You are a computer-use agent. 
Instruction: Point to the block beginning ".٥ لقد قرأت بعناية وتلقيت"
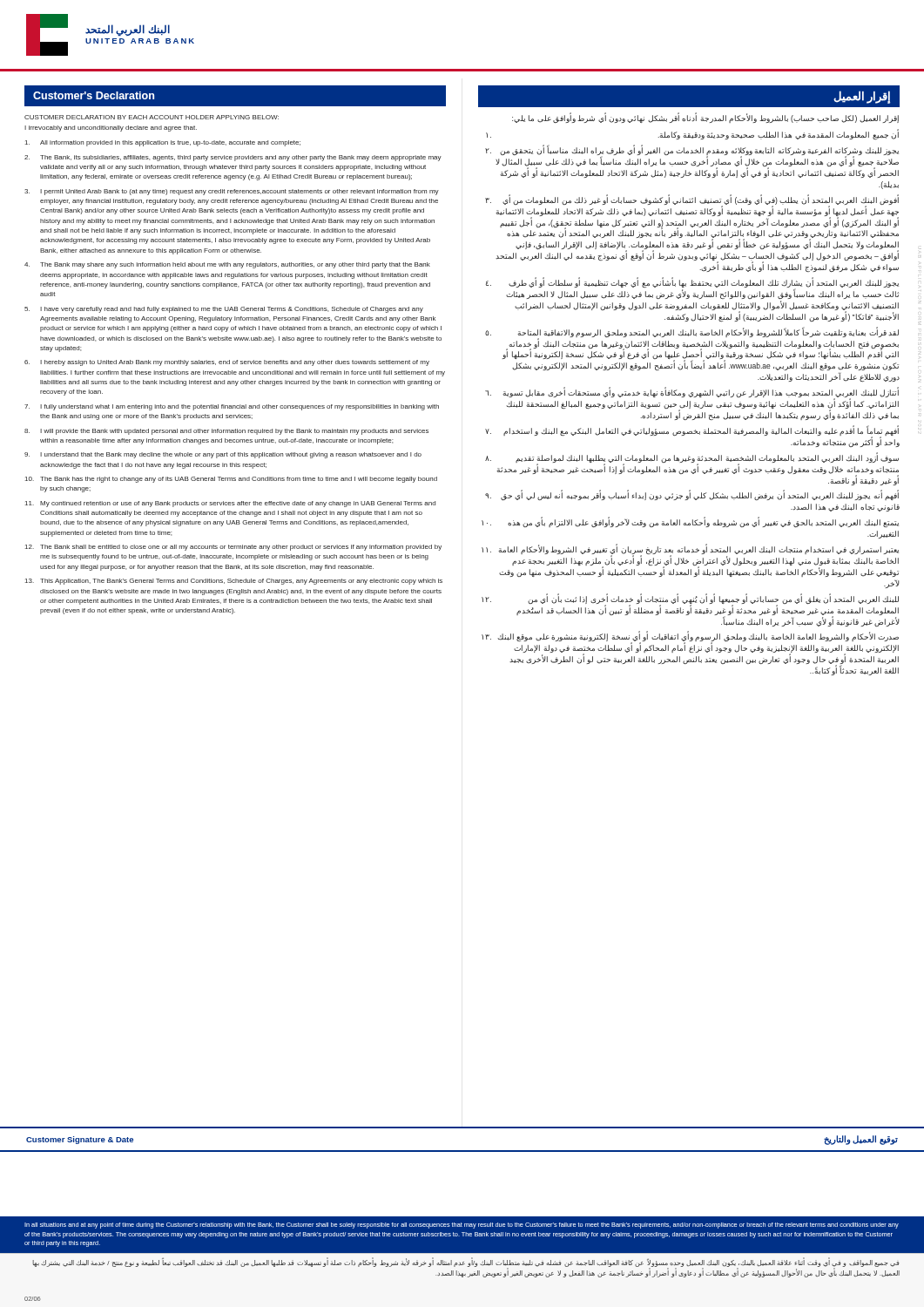coord(689,355)
